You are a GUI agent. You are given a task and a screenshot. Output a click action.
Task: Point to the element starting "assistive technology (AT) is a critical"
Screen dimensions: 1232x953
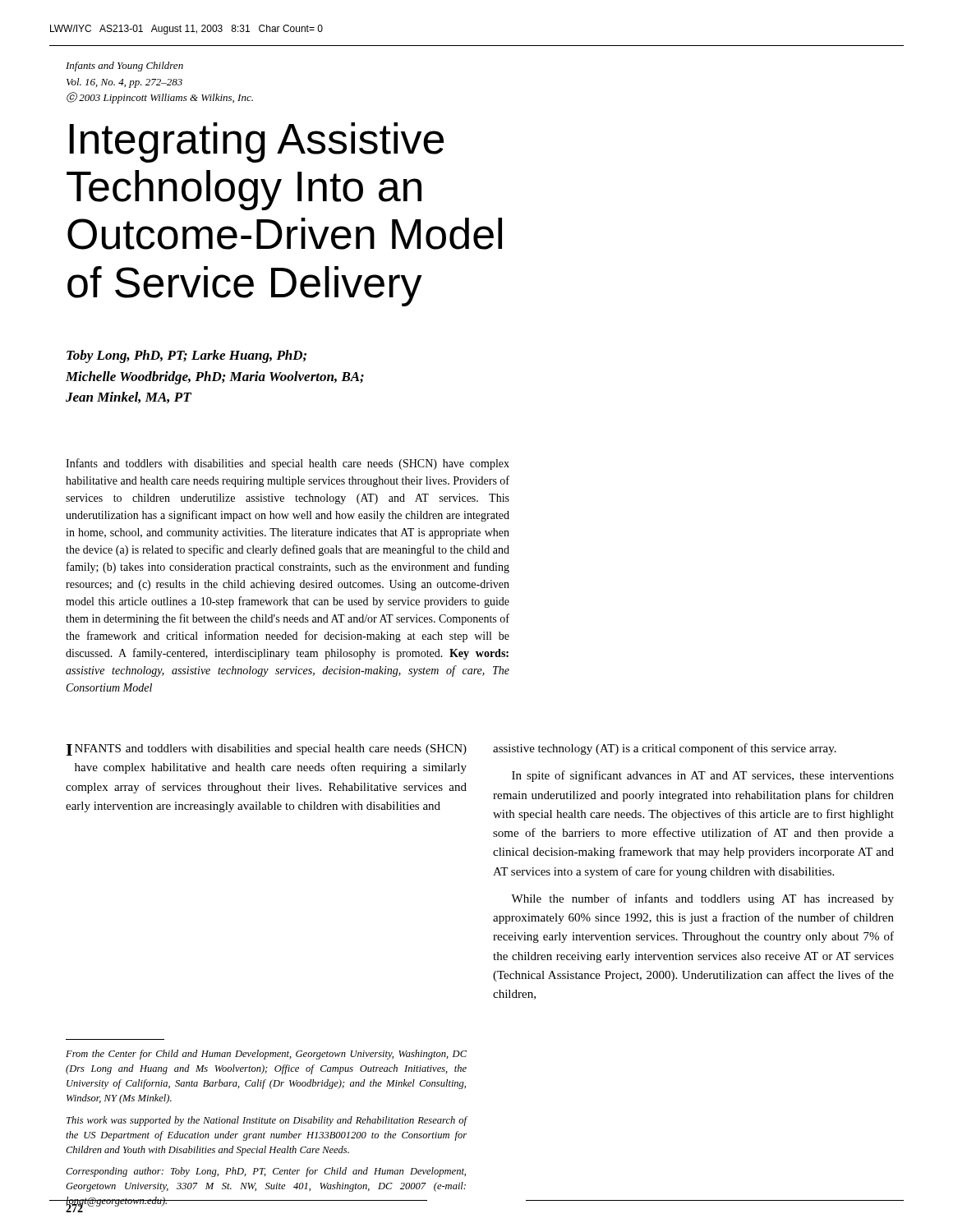(x=693, y=872)
